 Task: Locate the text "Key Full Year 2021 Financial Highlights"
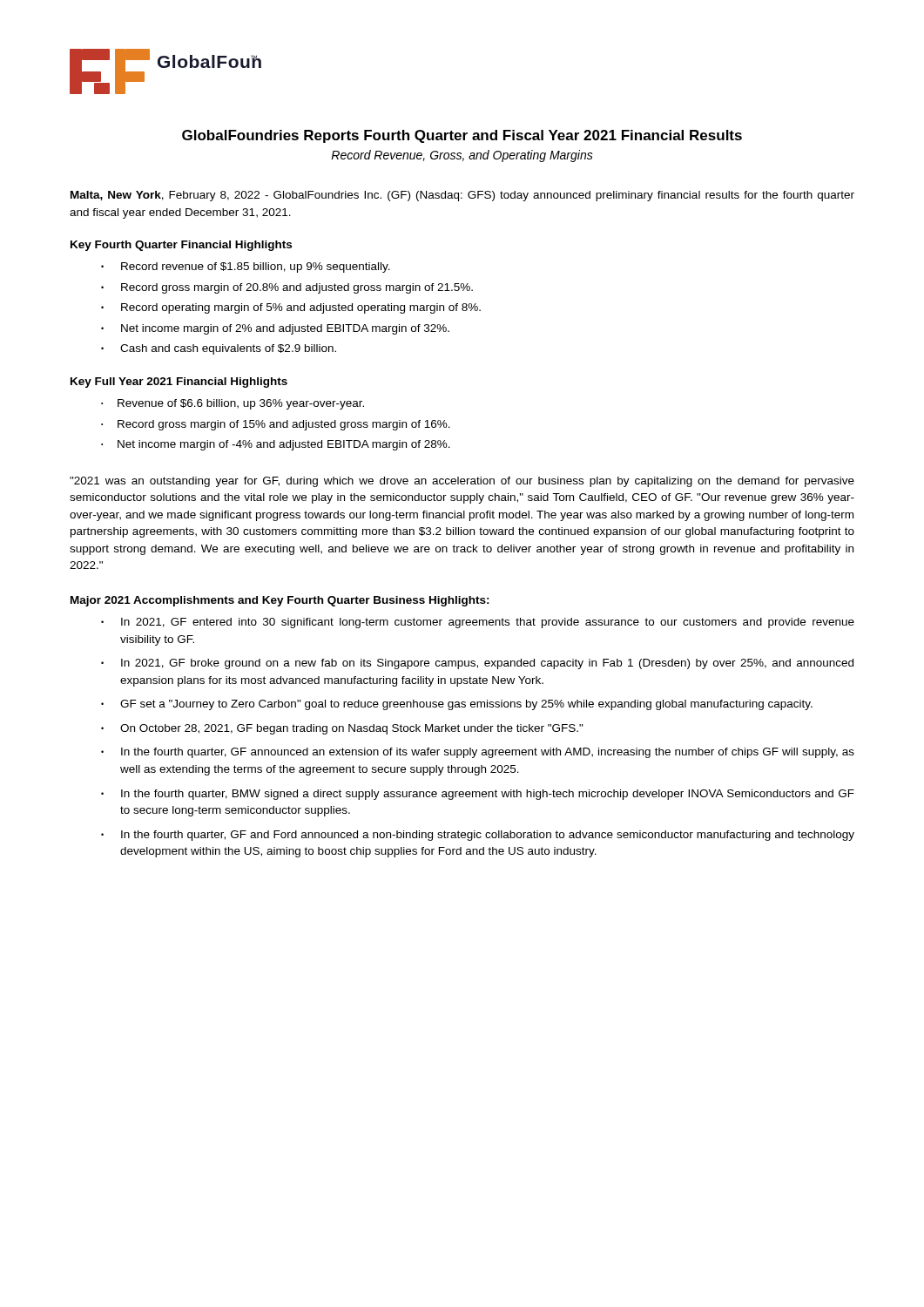pyautogui.click(x=179, y=381)
